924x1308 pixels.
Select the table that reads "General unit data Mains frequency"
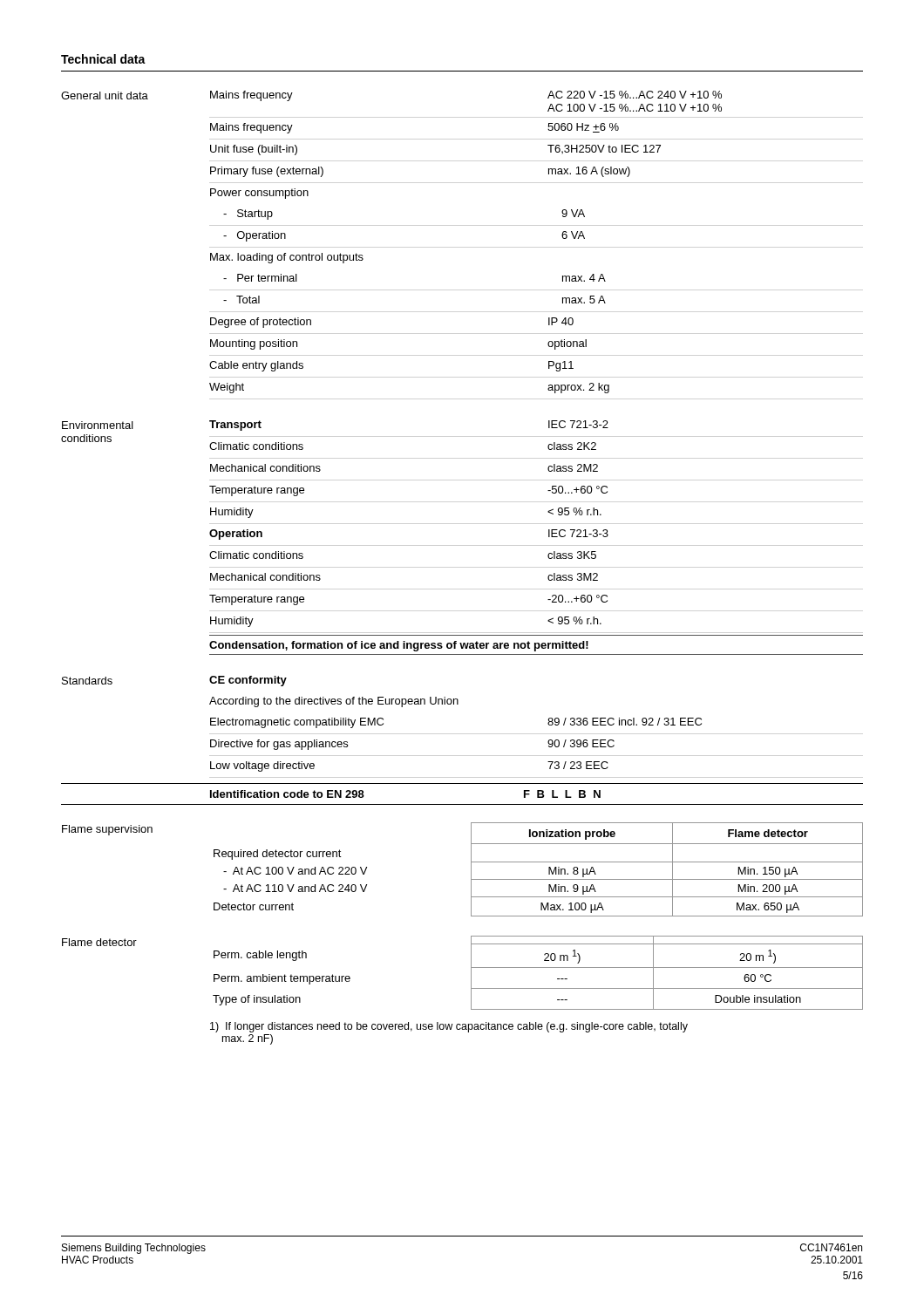(x=462, y=242)
